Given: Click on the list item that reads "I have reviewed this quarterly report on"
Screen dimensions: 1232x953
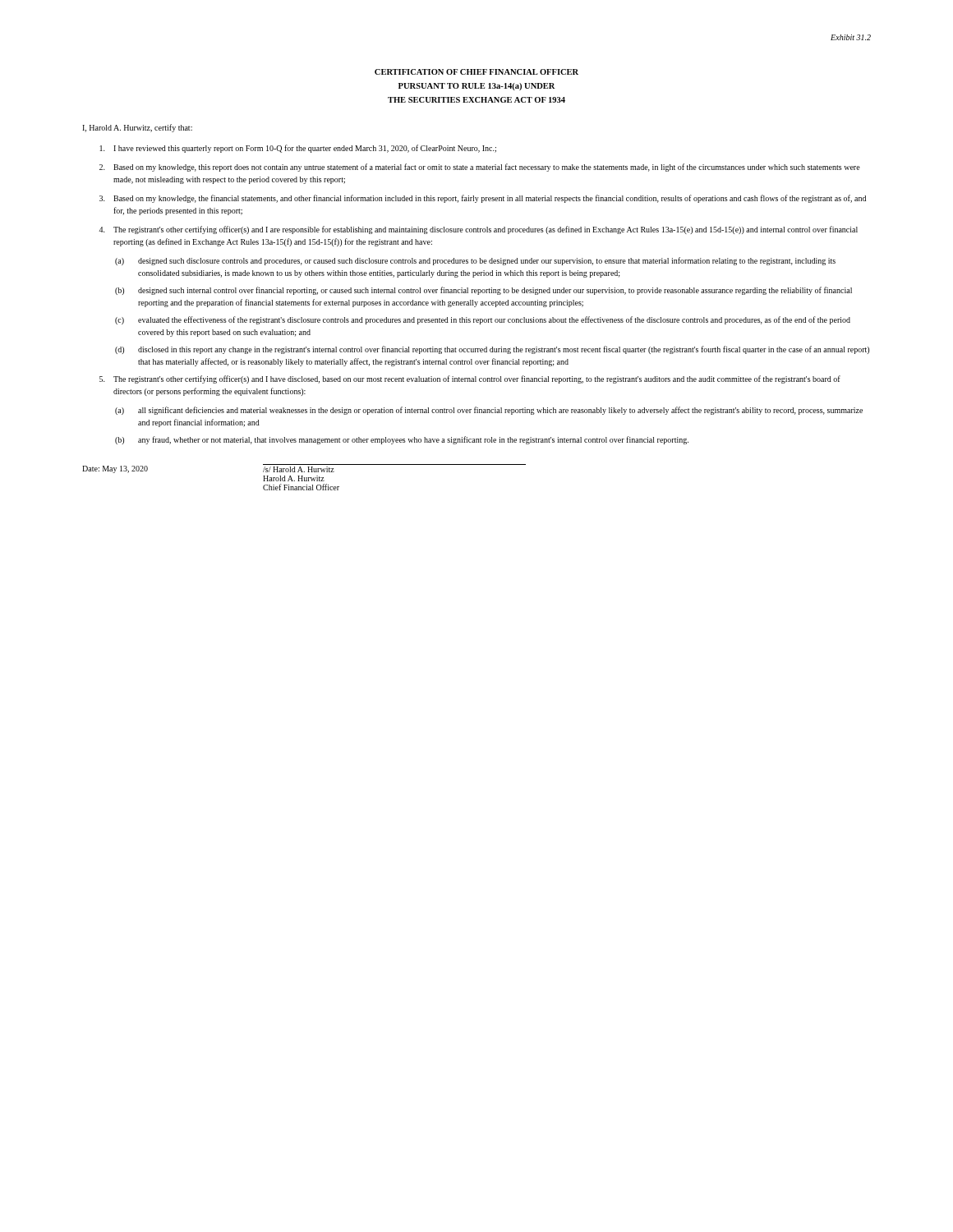Looking at the screenshot, I should (476, 149).
